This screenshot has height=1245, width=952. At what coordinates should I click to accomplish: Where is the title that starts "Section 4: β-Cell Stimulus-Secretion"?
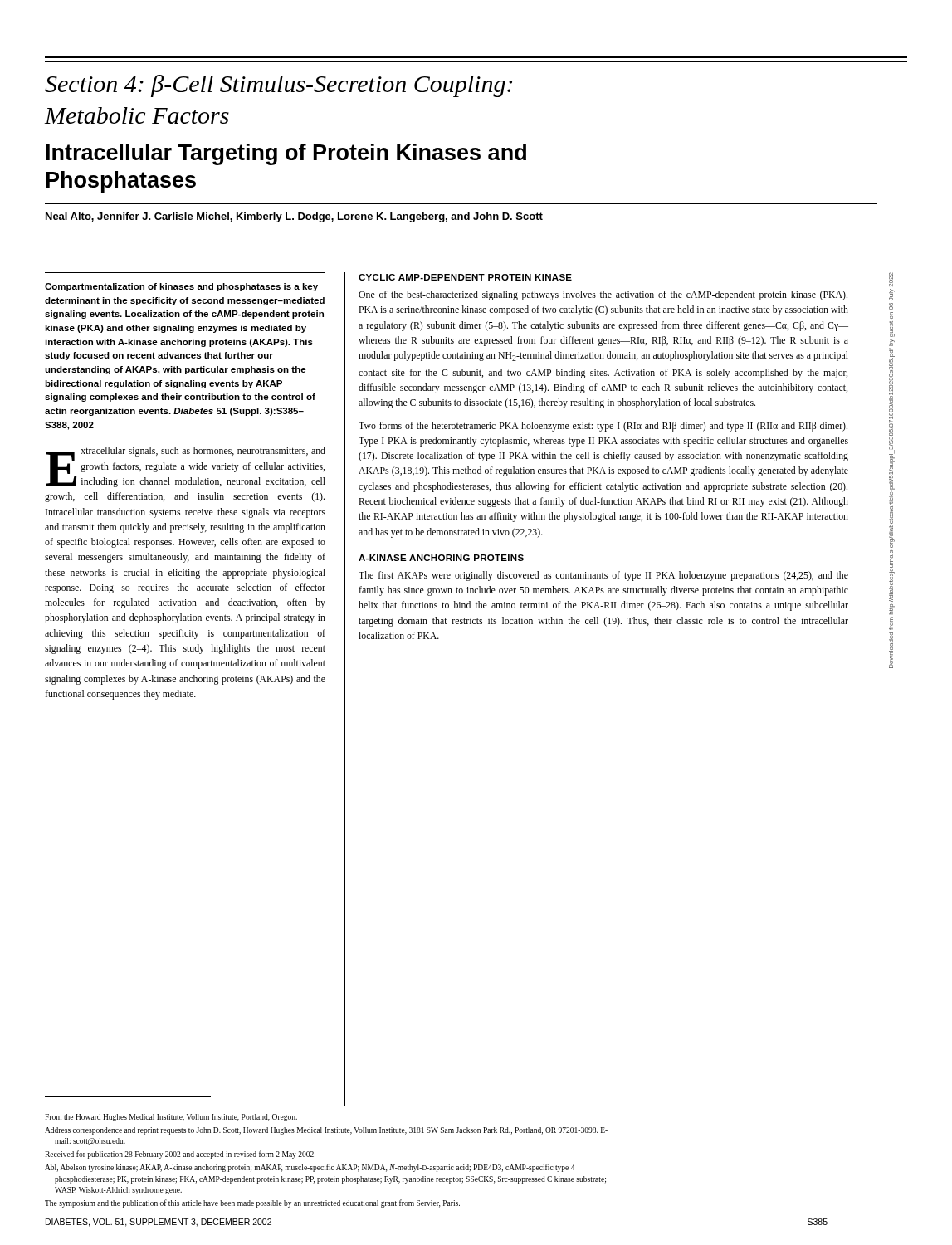(x=279, y=99)
